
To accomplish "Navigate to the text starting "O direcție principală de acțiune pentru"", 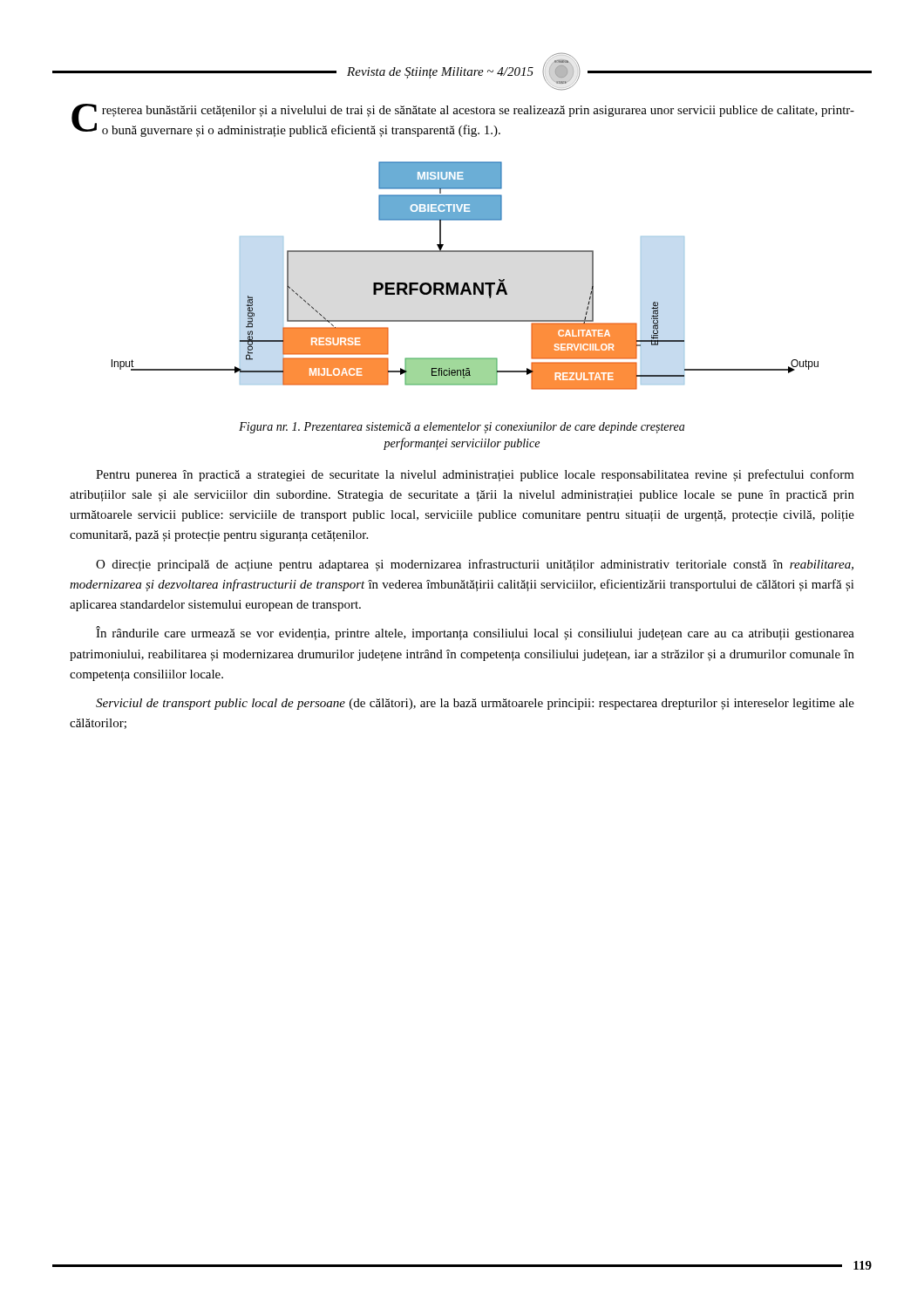I will click(x=462, y=585).
